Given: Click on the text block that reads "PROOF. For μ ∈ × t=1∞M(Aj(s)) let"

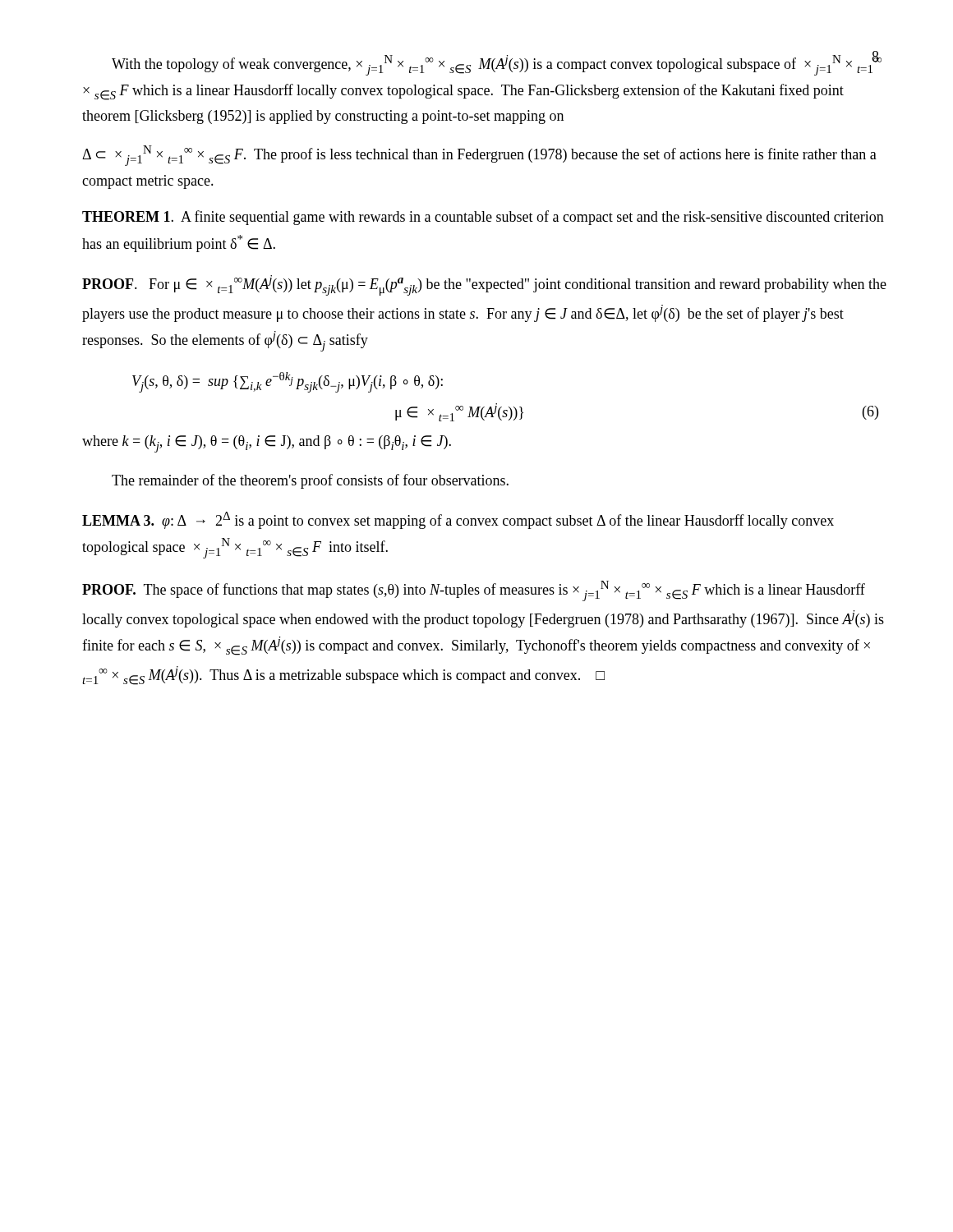Looking at the screenshot, I should (x=485, y=312).
